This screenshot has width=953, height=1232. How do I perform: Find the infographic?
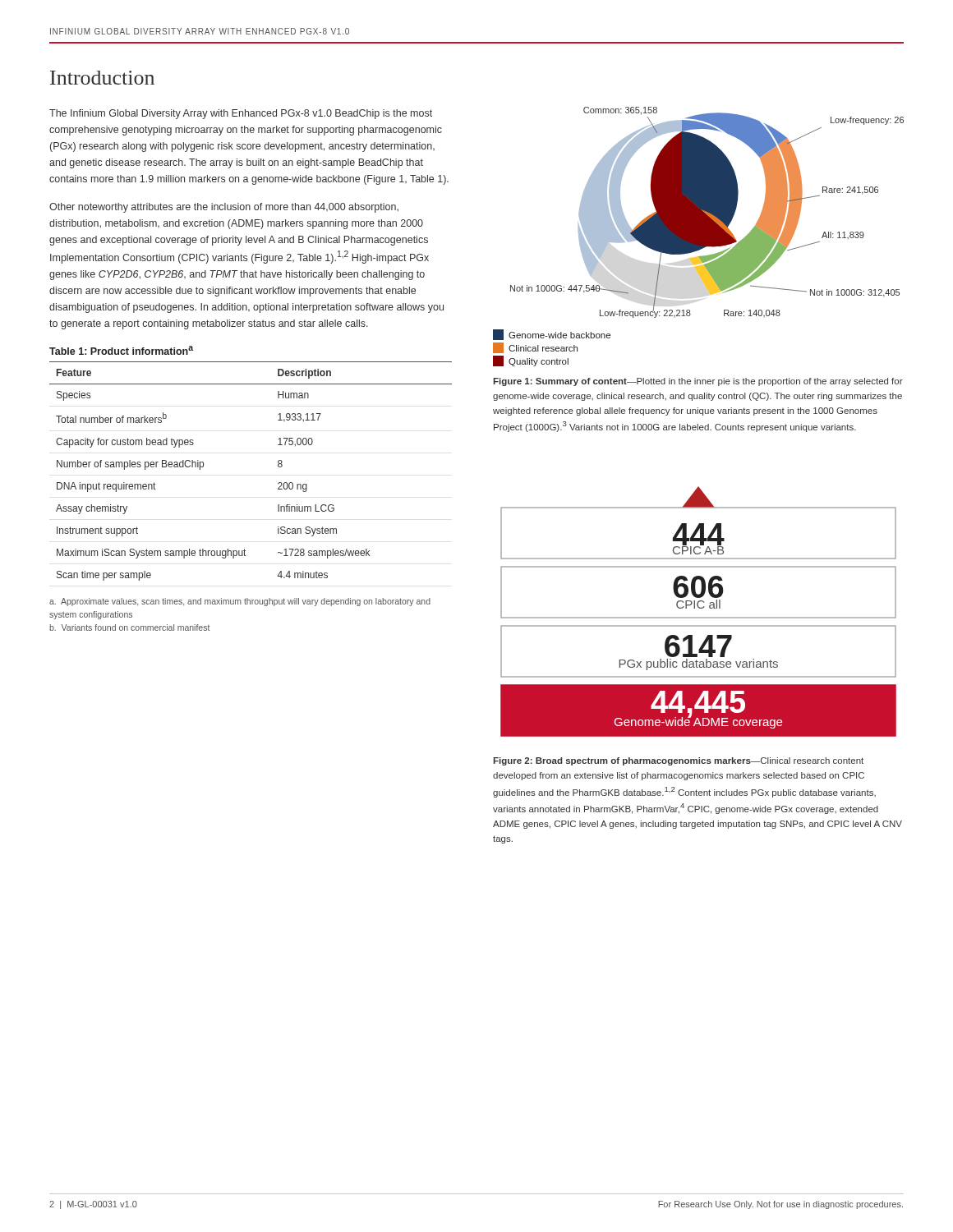(698, 613)
